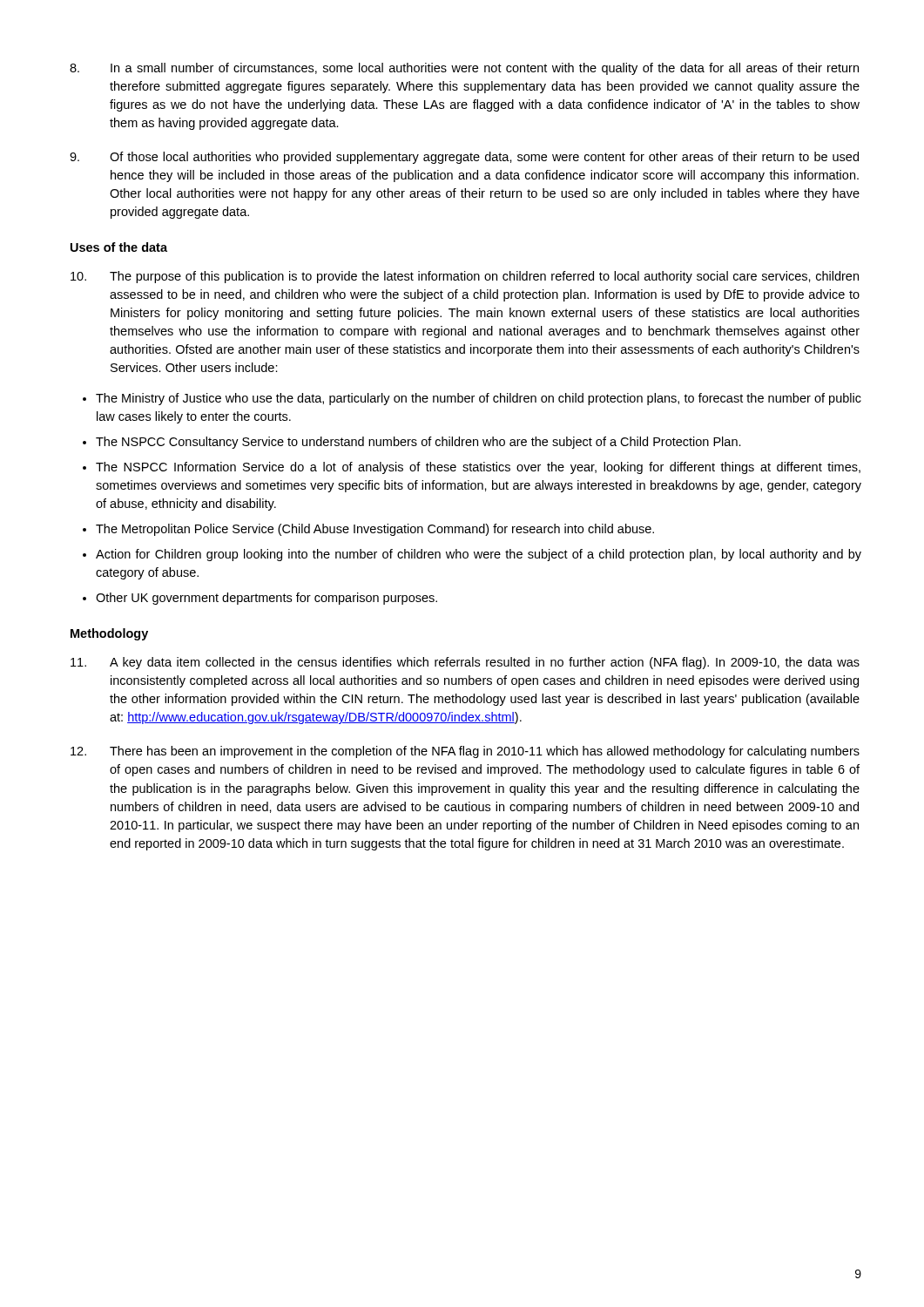Find the text starting "The NSPCC Consultancy Service to understand numbers"
924x1307 pixels.
pos(419,442)
